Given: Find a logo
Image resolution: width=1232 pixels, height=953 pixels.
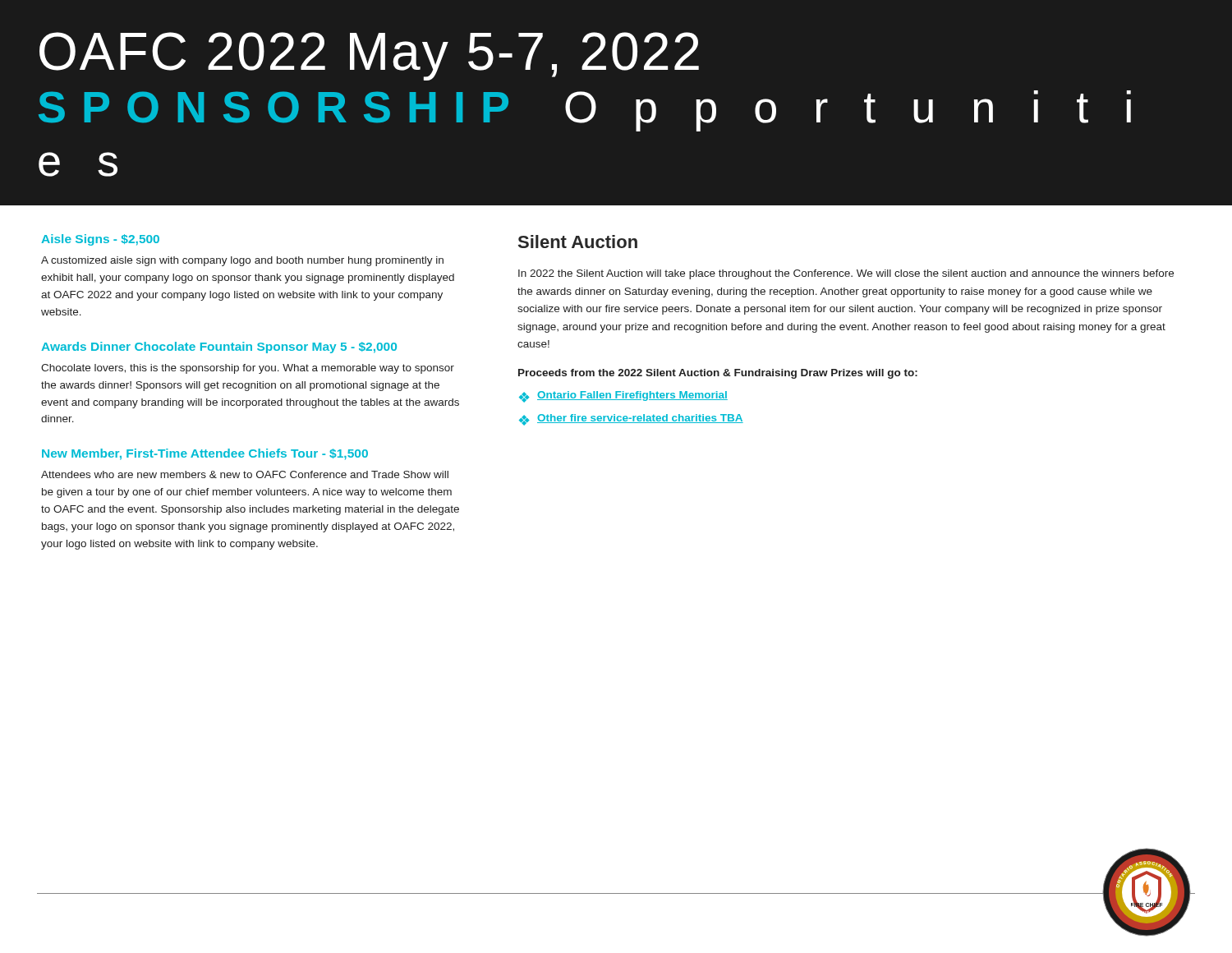Looking at the screenshot, I should (1147, 892).
